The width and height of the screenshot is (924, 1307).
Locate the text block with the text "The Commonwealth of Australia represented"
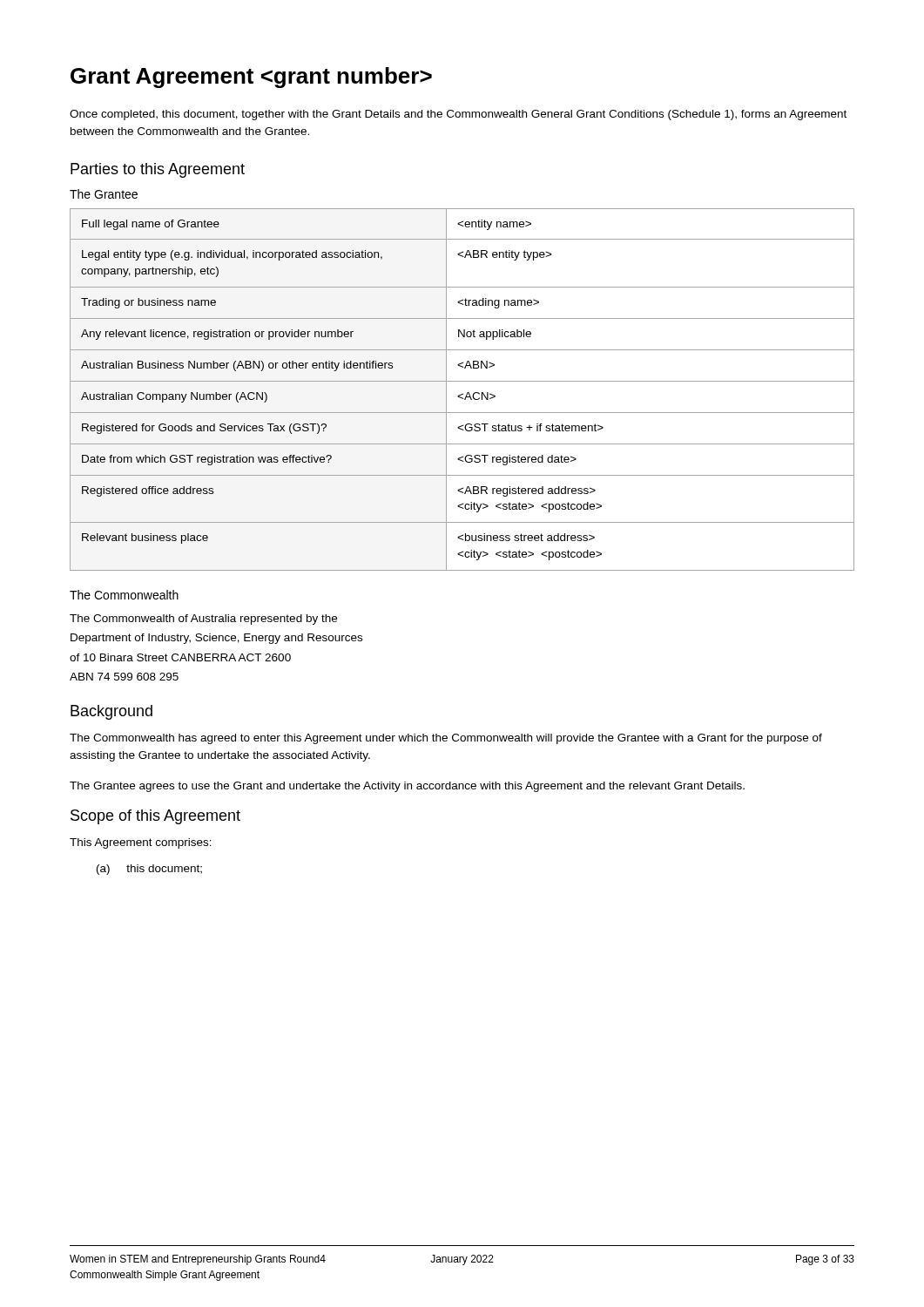[216, 647]
